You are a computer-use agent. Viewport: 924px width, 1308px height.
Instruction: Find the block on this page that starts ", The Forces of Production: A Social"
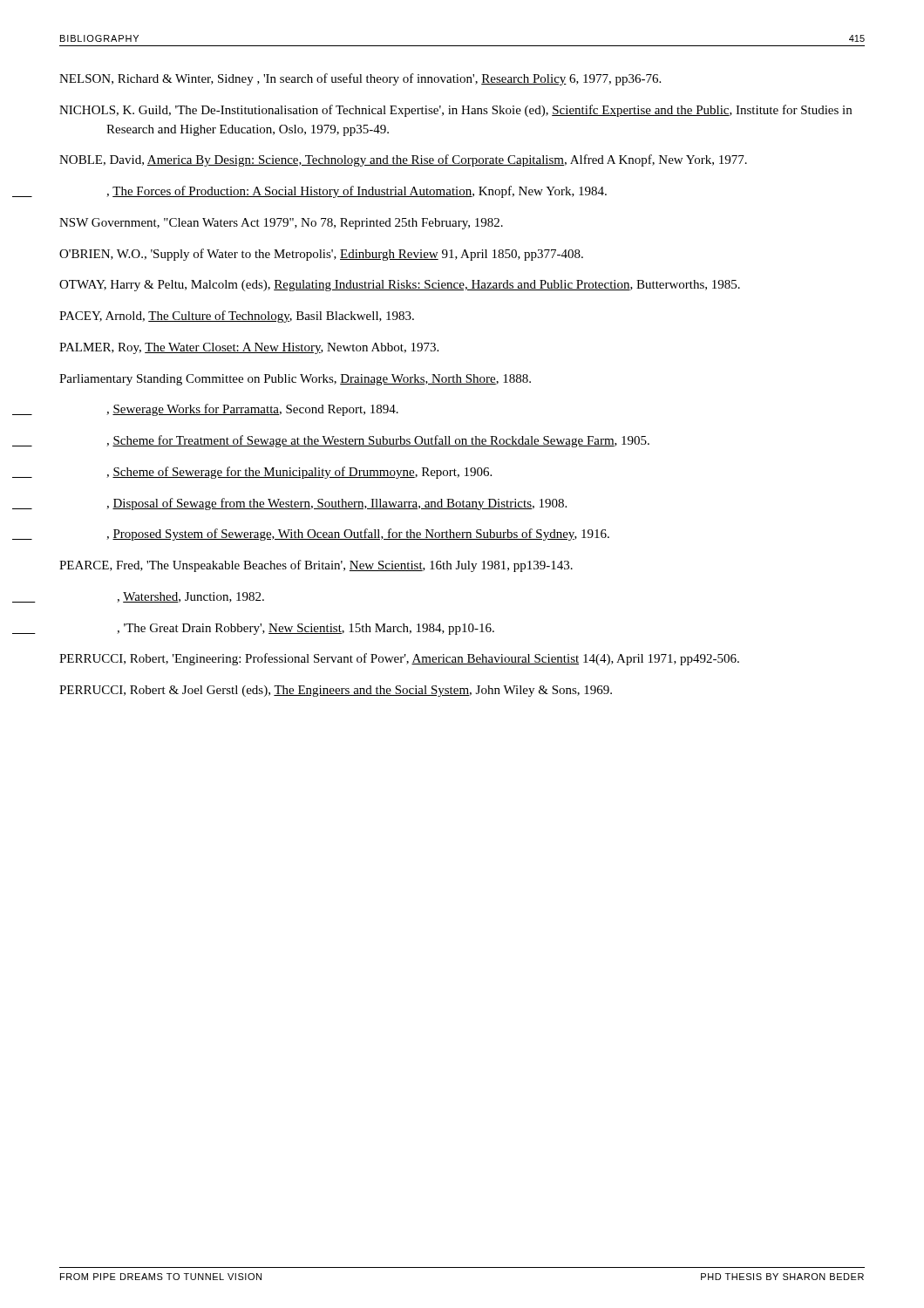click(462, 192)
